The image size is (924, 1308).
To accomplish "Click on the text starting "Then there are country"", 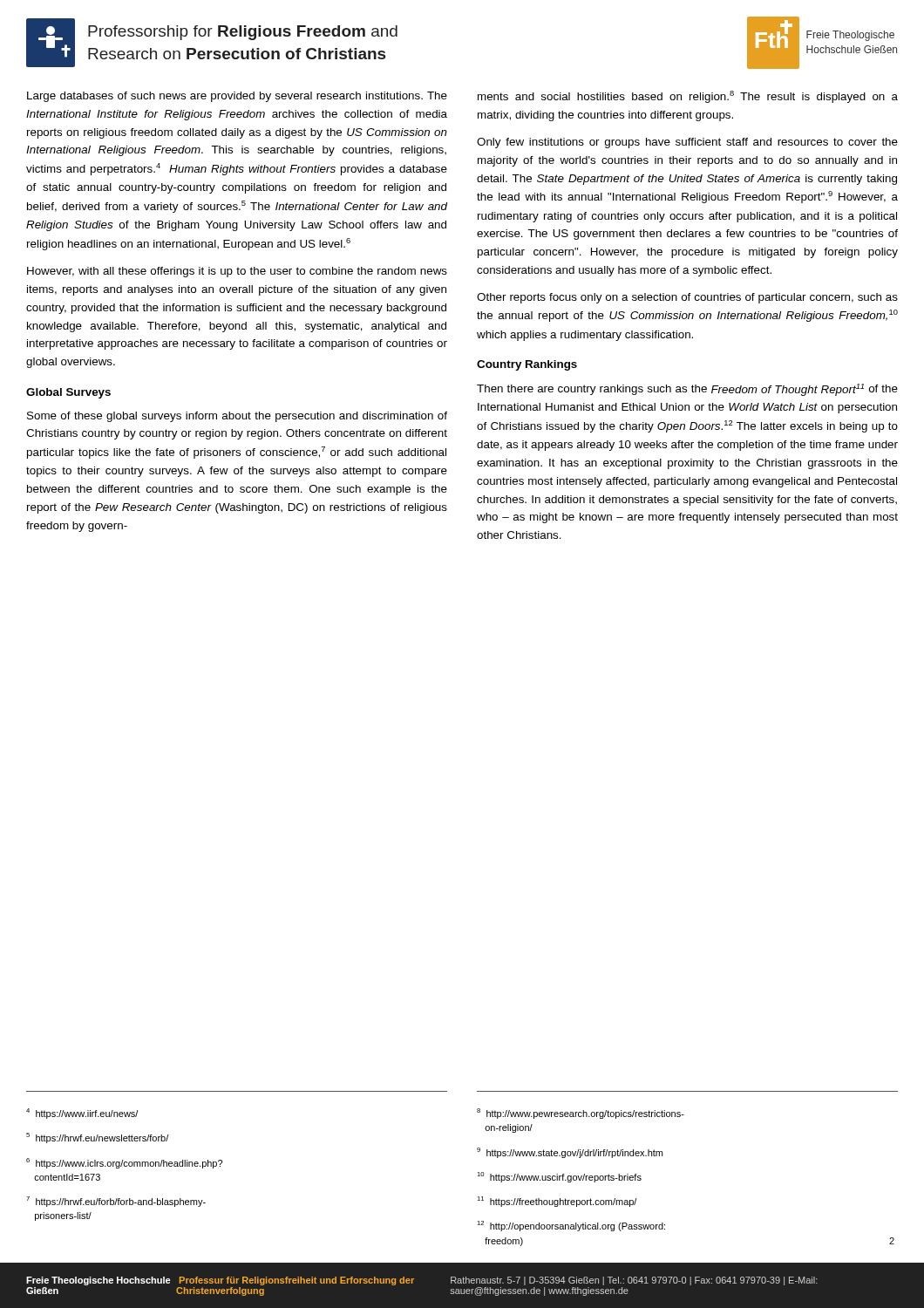I will tap(687, 462).
